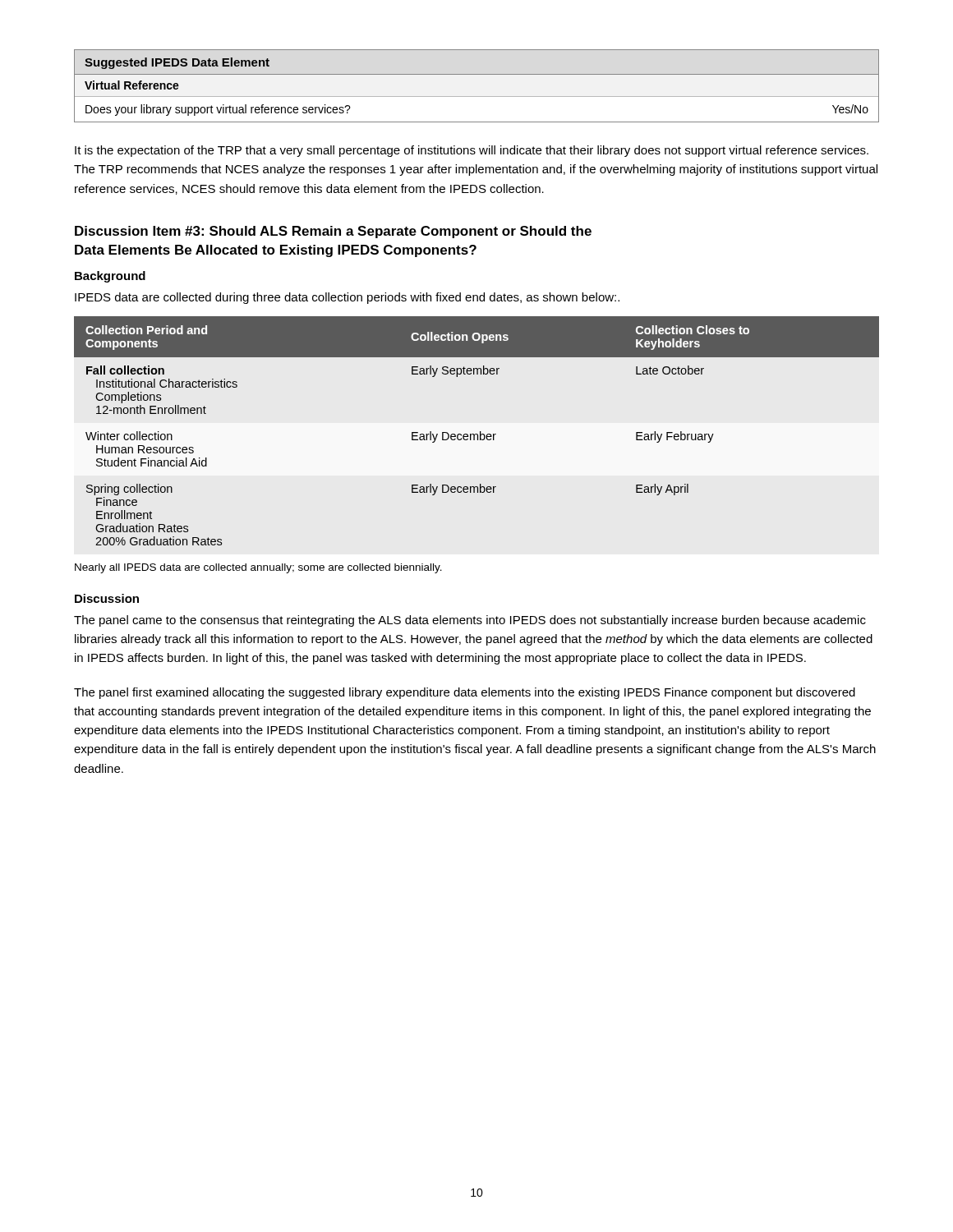Navigate to the passage starting "The panel first examined allocating"
Image resolution: width=953 pixels, height=1232 pixels.
tap(475, 730)
